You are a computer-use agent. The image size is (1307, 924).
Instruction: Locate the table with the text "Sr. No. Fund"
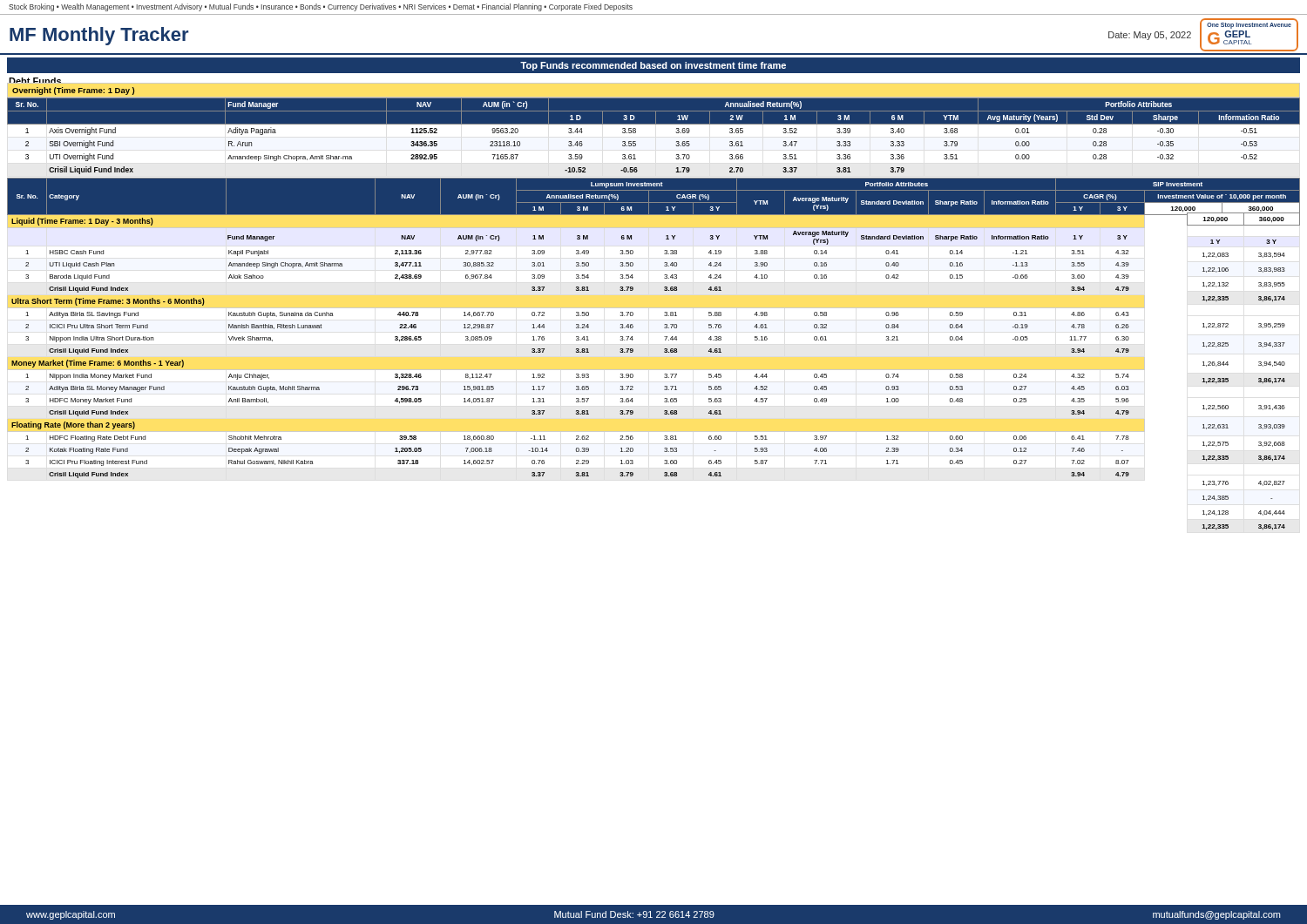pyautogui.click(x=654, y=137)
